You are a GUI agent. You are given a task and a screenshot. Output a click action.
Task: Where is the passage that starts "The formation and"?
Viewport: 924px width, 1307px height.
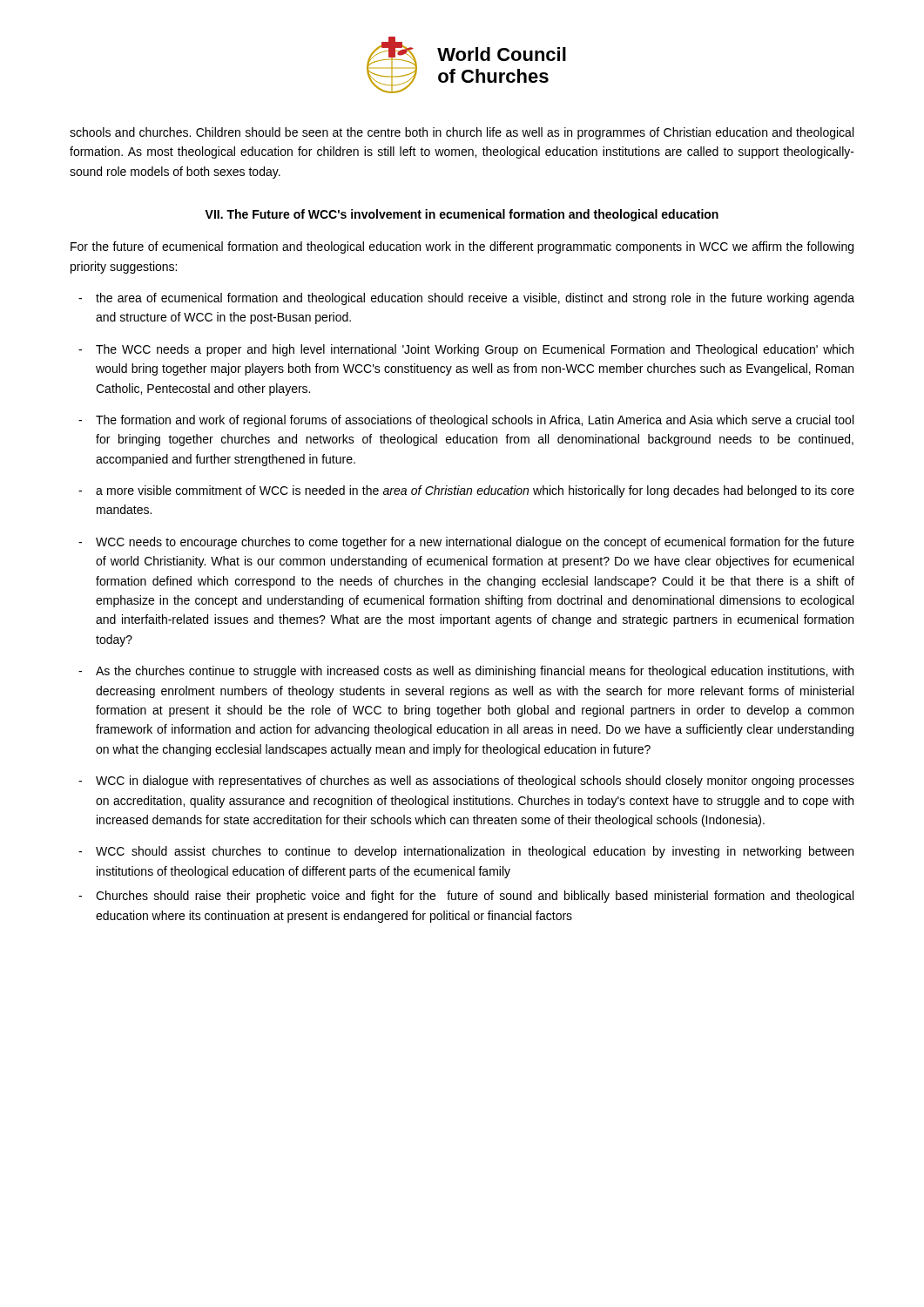[x=475, y=439]
